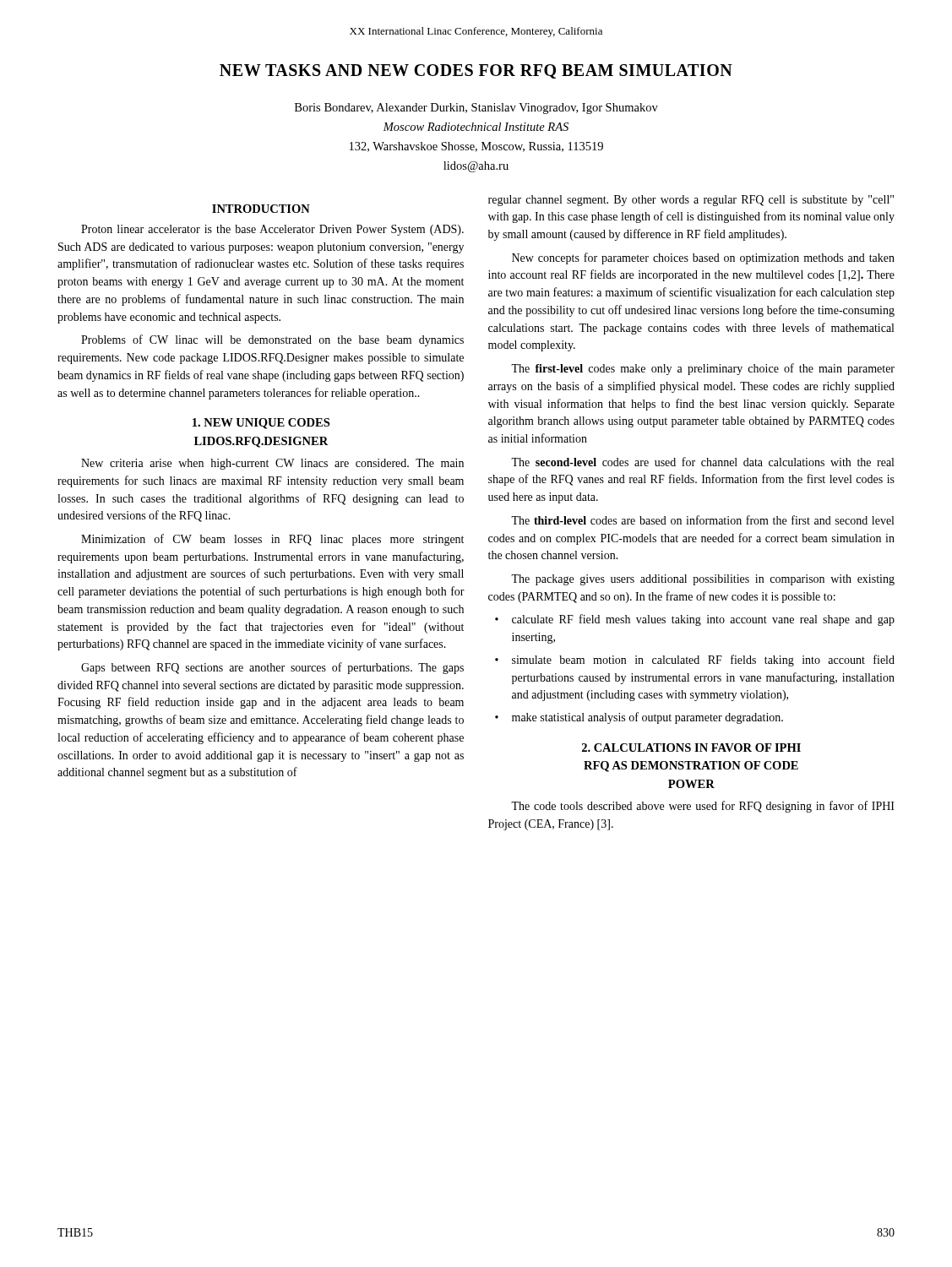Locate the section header with the text "1. NEW UNIQUE CODESLIDOS.RFQ.DESIGNER"

261,432
